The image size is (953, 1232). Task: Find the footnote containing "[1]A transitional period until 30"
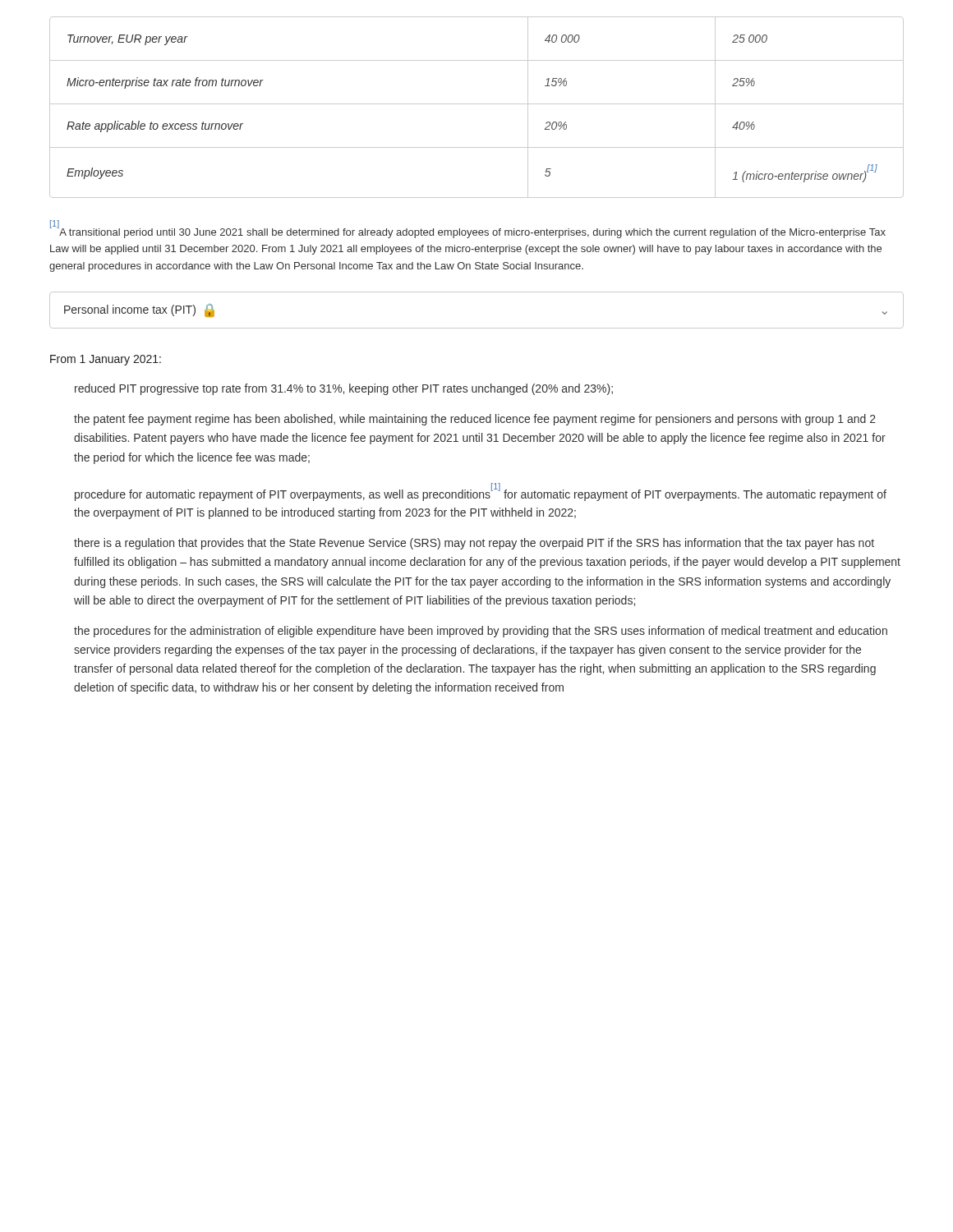[x=467, y=245]
